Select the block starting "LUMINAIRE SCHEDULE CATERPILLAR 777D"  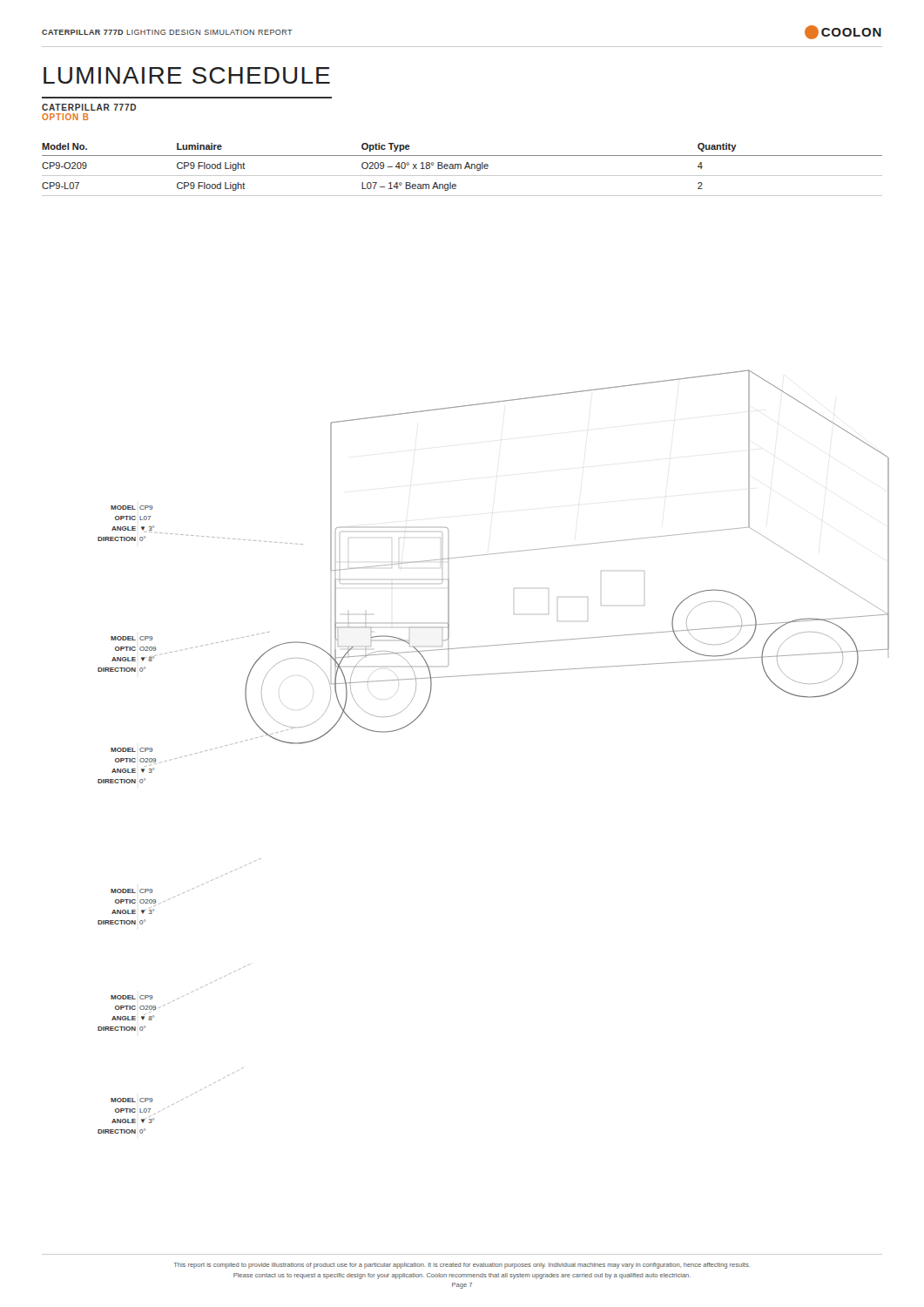click(187, 92)
